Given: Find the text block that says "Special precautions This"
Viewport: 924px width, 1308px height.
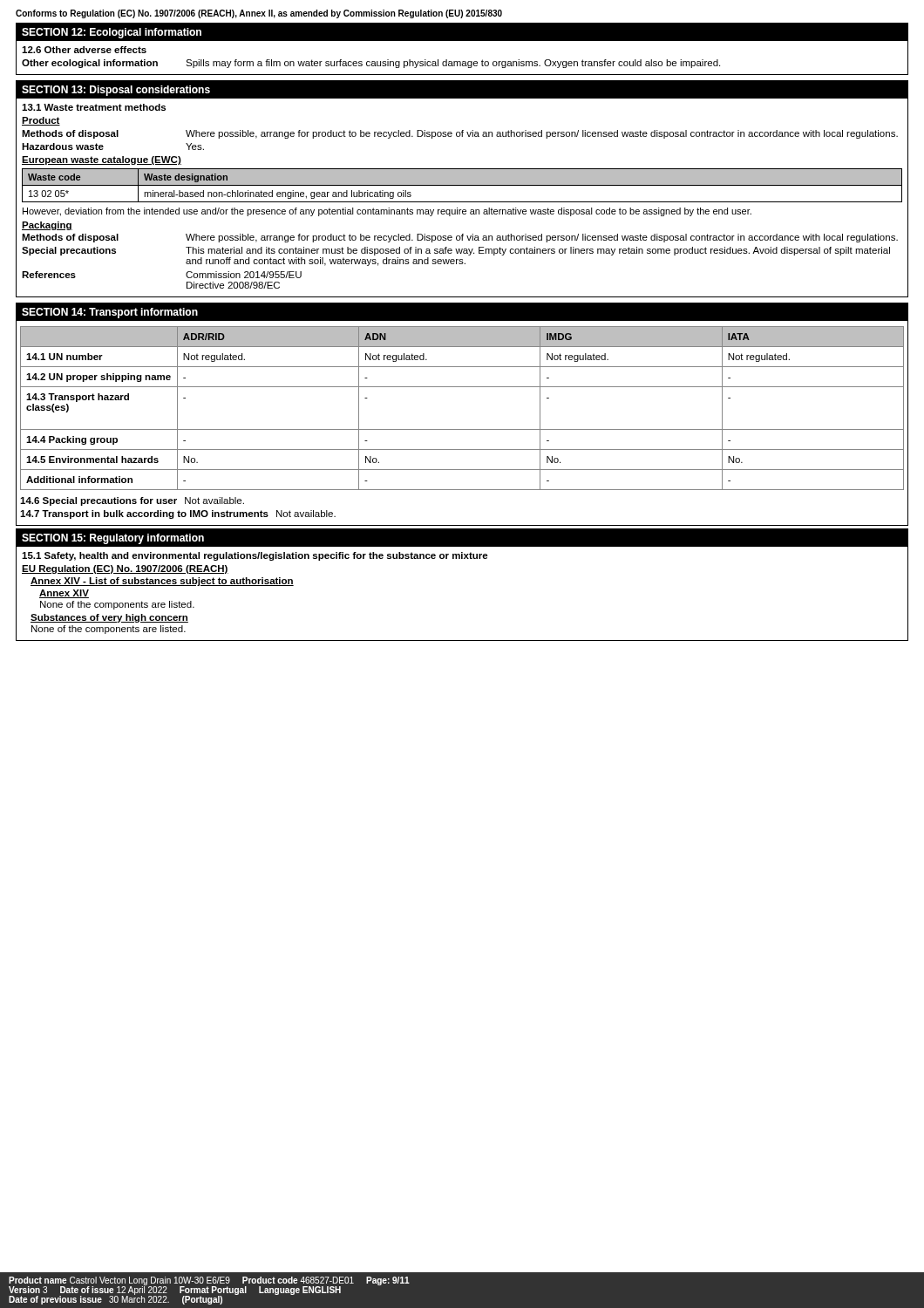Looking at the screenshot, I should (x=462, y=255).
